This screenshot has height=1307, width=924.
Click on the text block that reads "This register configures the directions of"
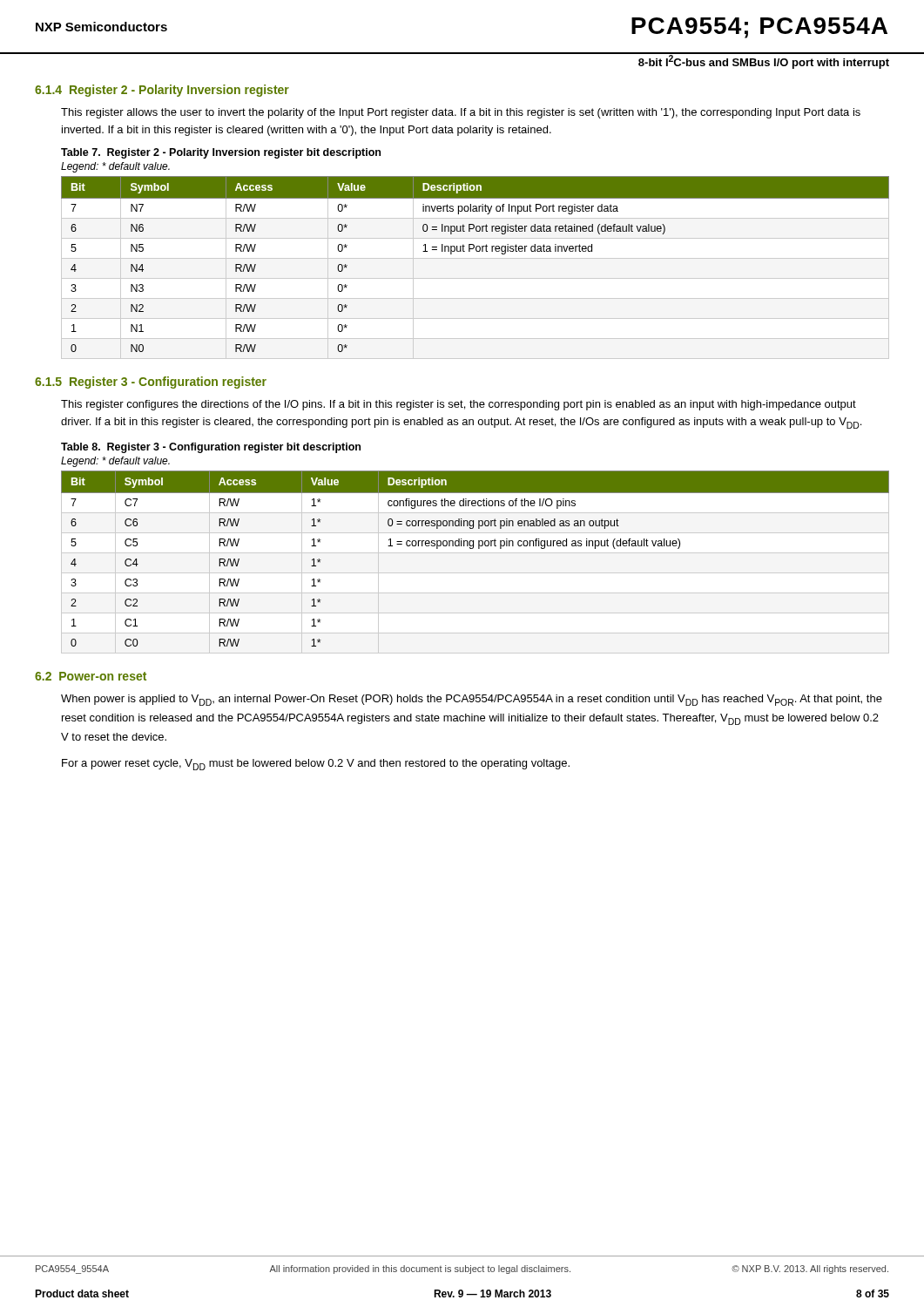click(x=462, y=413)
